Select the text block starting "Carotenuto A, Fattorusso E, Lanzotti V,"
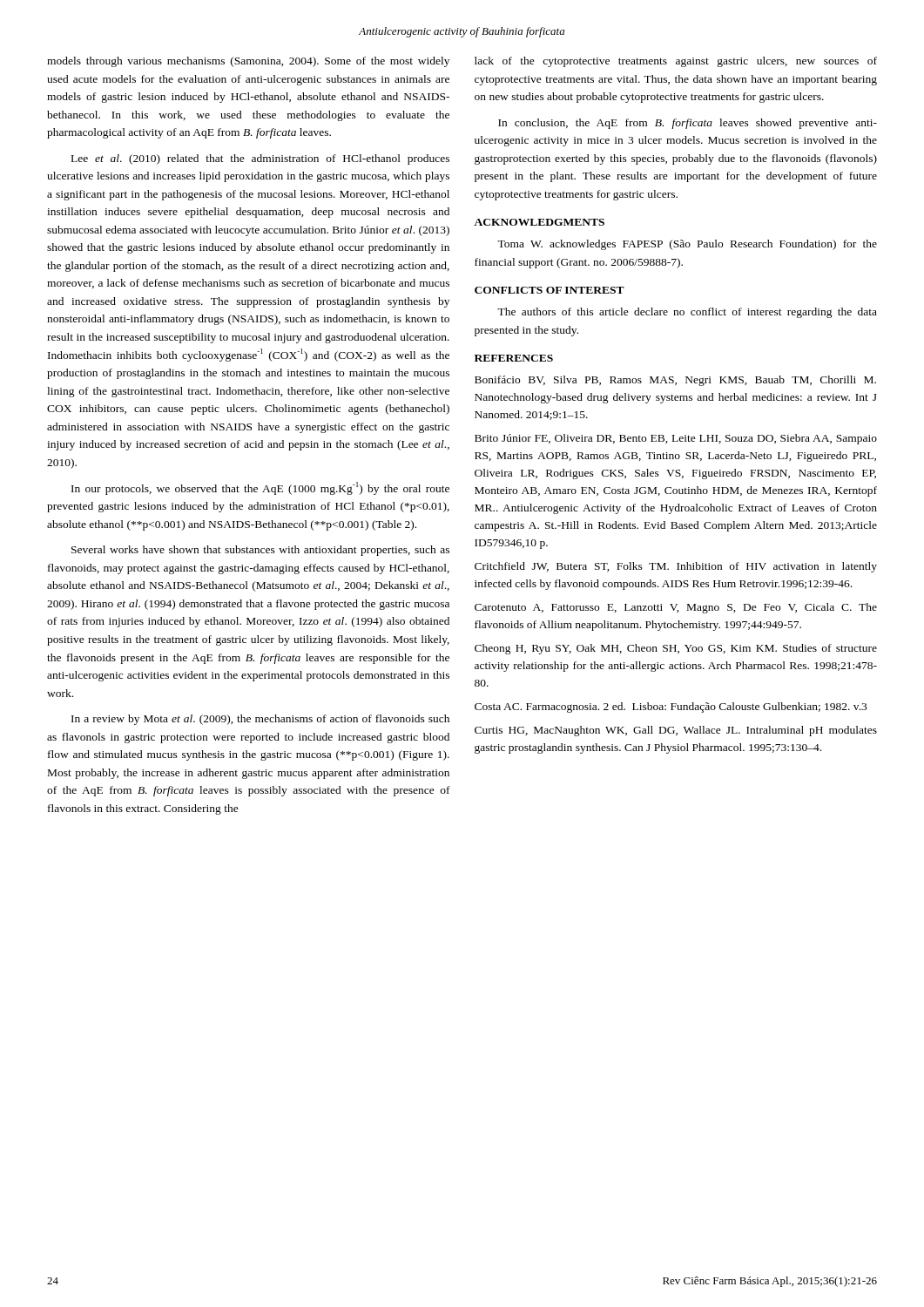This screenshot has height=1307, width=924. [x=676, y=615]
